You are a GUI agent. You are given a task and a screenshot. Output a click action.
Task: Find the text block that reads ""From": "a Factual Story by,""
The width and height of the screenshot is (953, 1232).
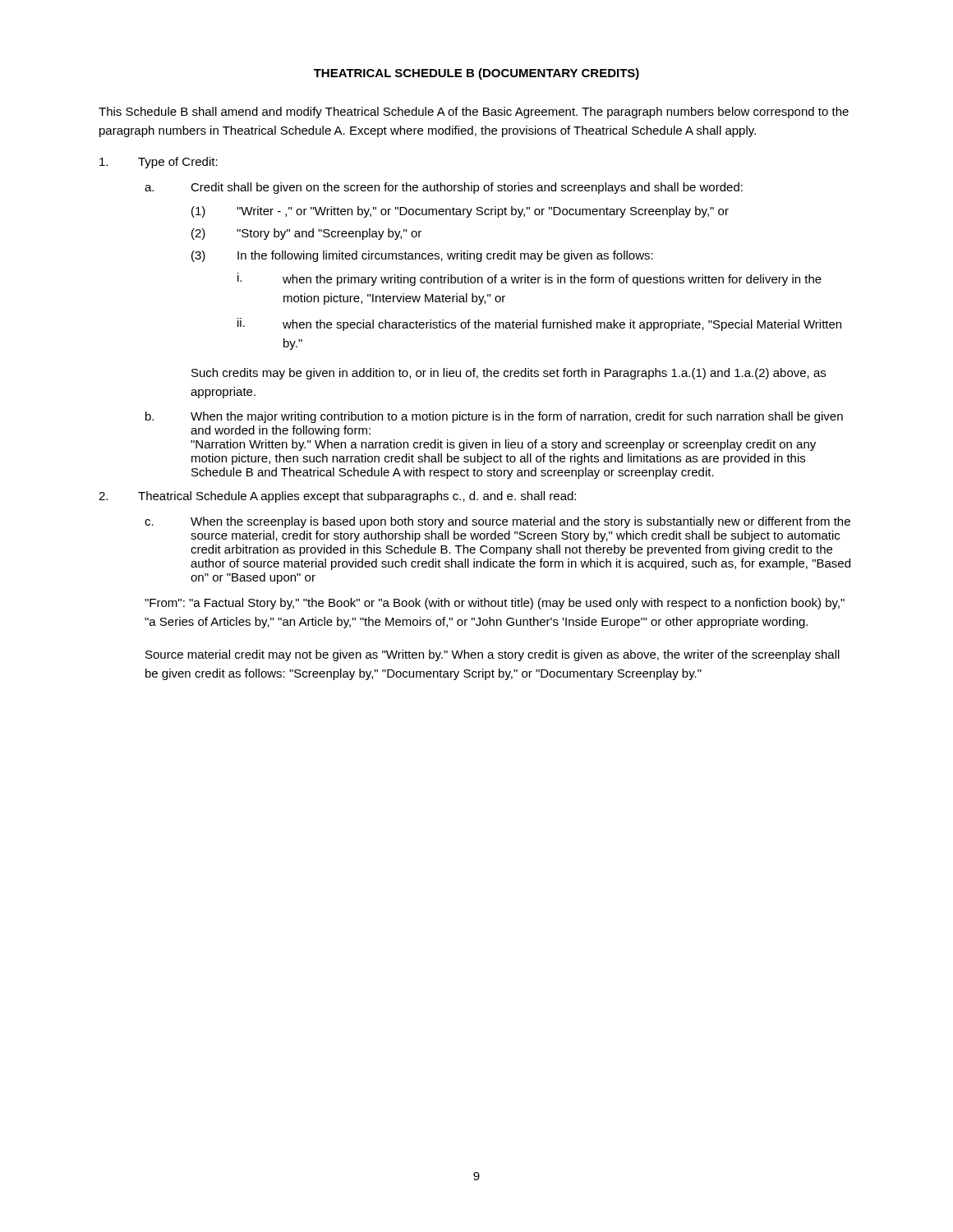point(495,612)
